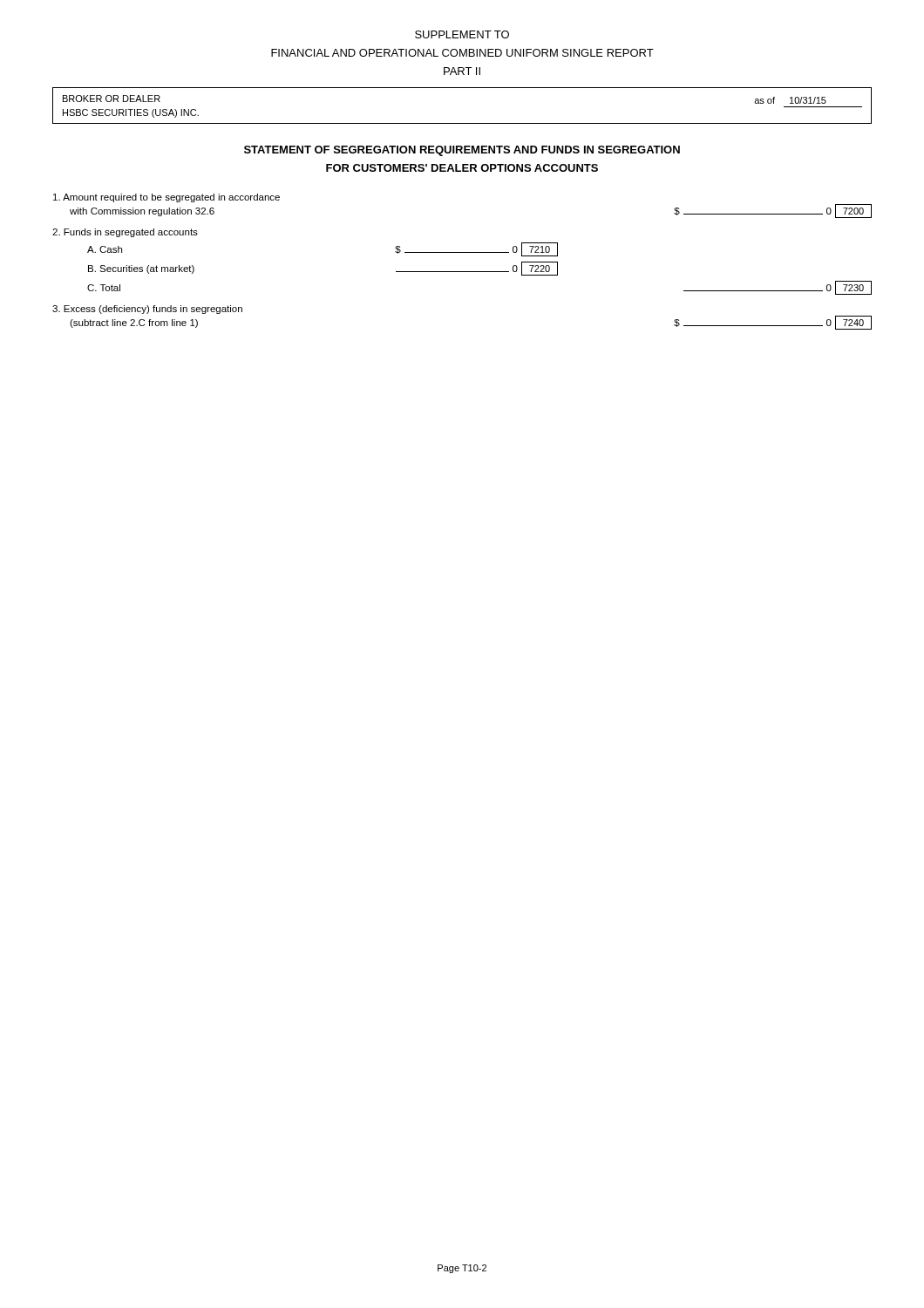This screenshot has height=1308, width=924.
Task: Find the block starting "SUPPLEMENT TO FINANCIAL AND"
Action: click(x=462, y=53)
